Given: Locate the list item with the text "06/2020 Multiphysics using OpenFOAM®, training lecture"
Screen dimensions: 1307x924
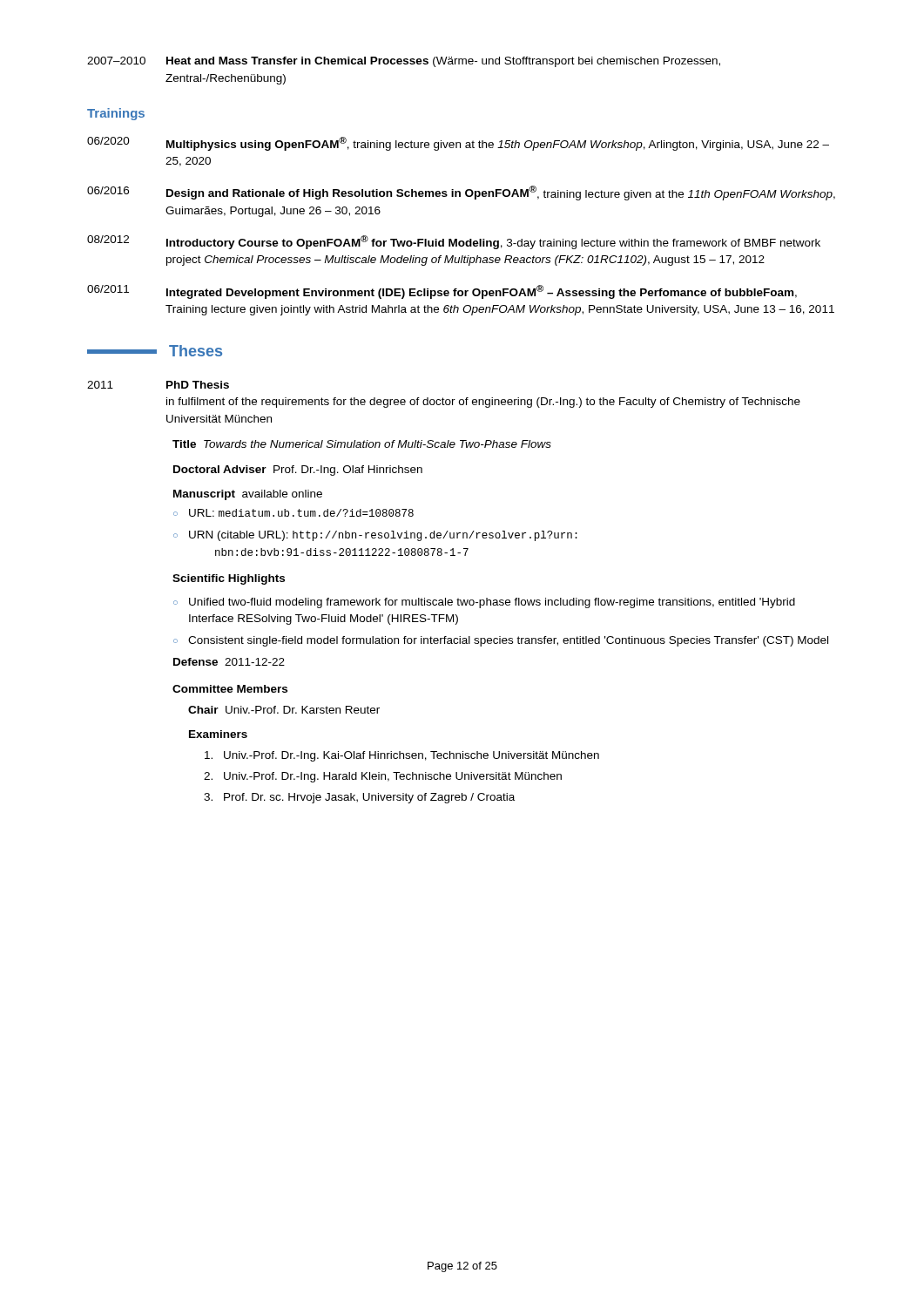Looking at the screenshot, I should [462, 151].
